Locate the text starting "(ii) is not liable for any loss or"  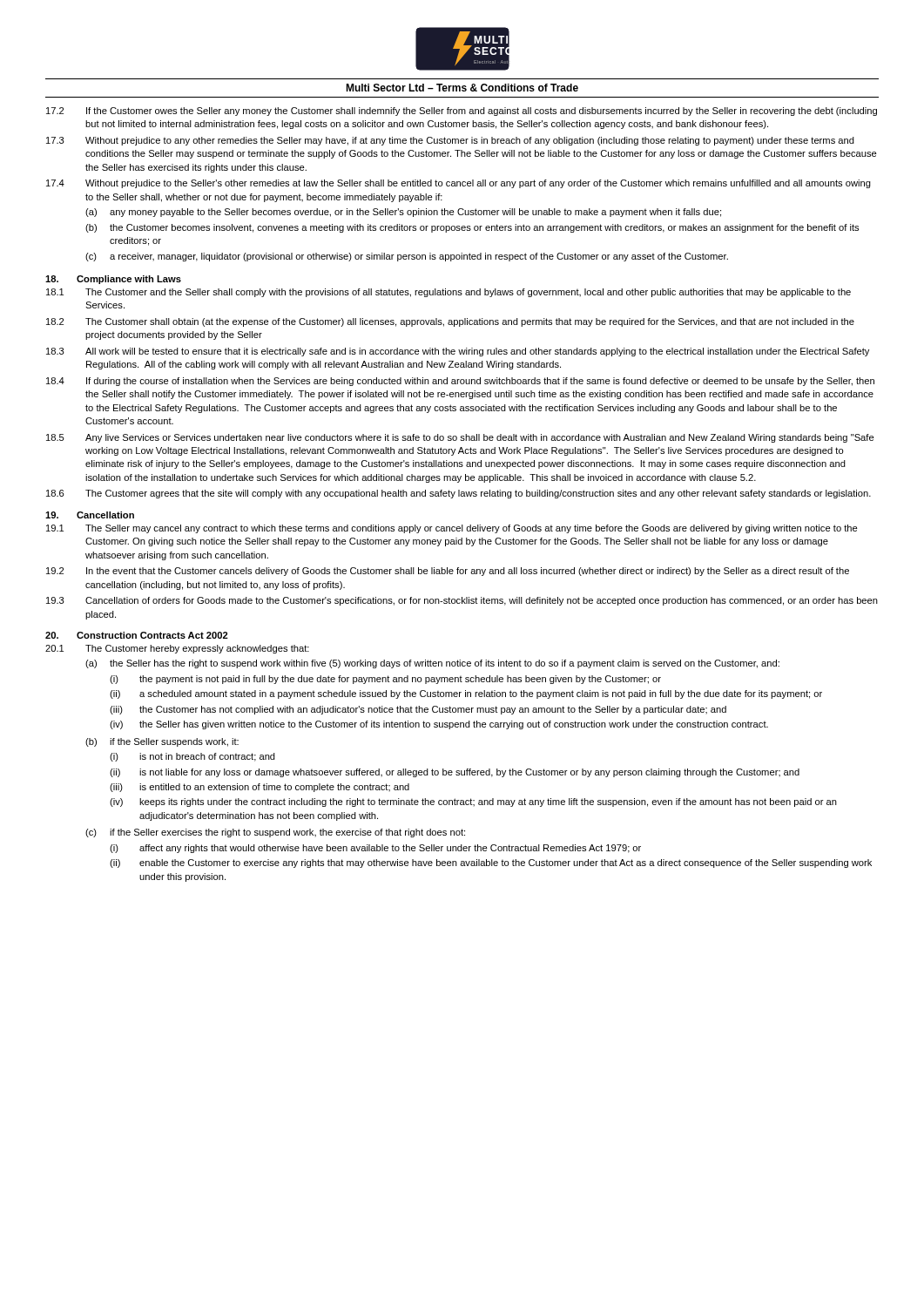(494, 772)
